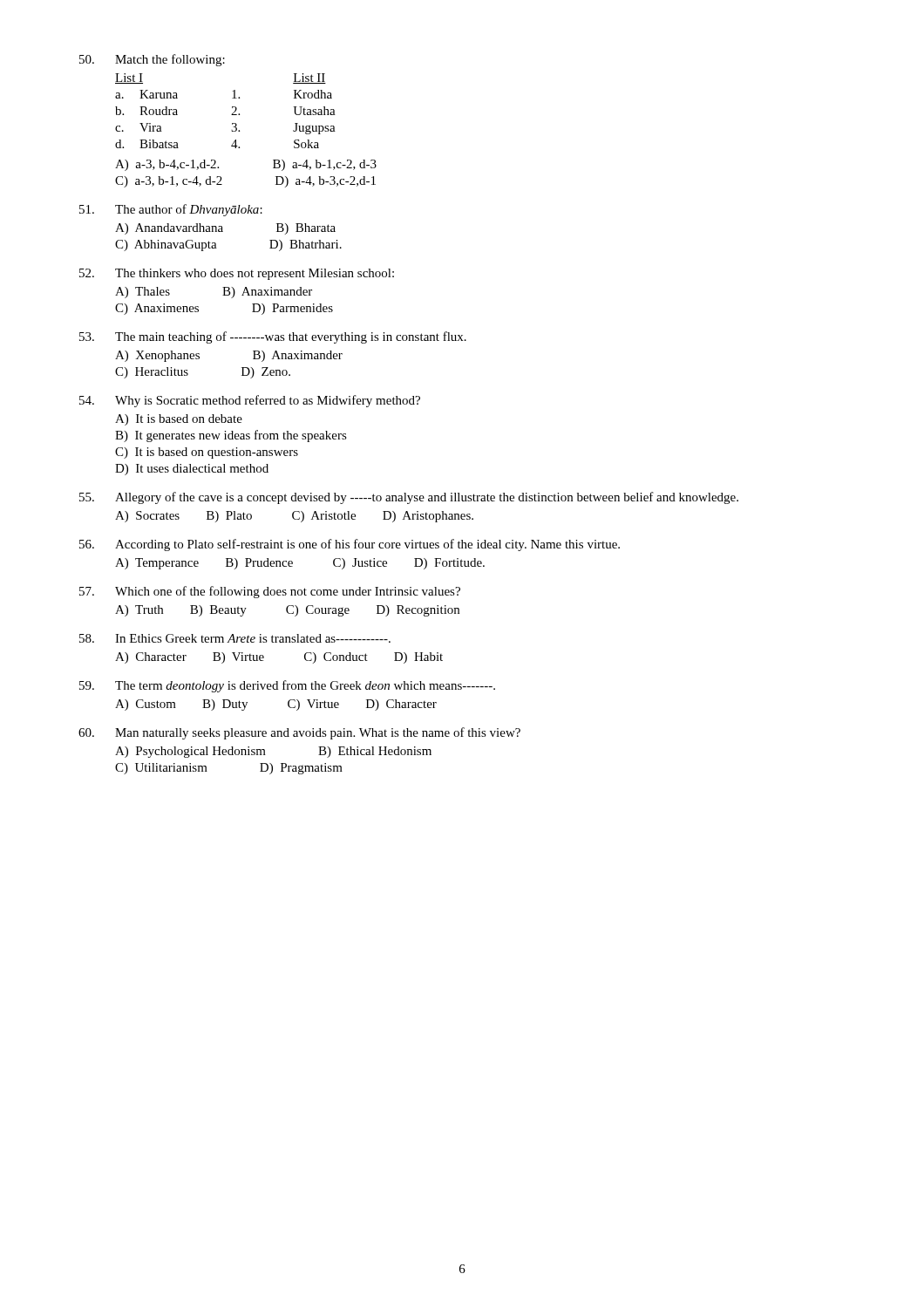Point to the block beginning "51. The author of Dhvanyāloka: A) Anandavardhana"

pos(171,210)
